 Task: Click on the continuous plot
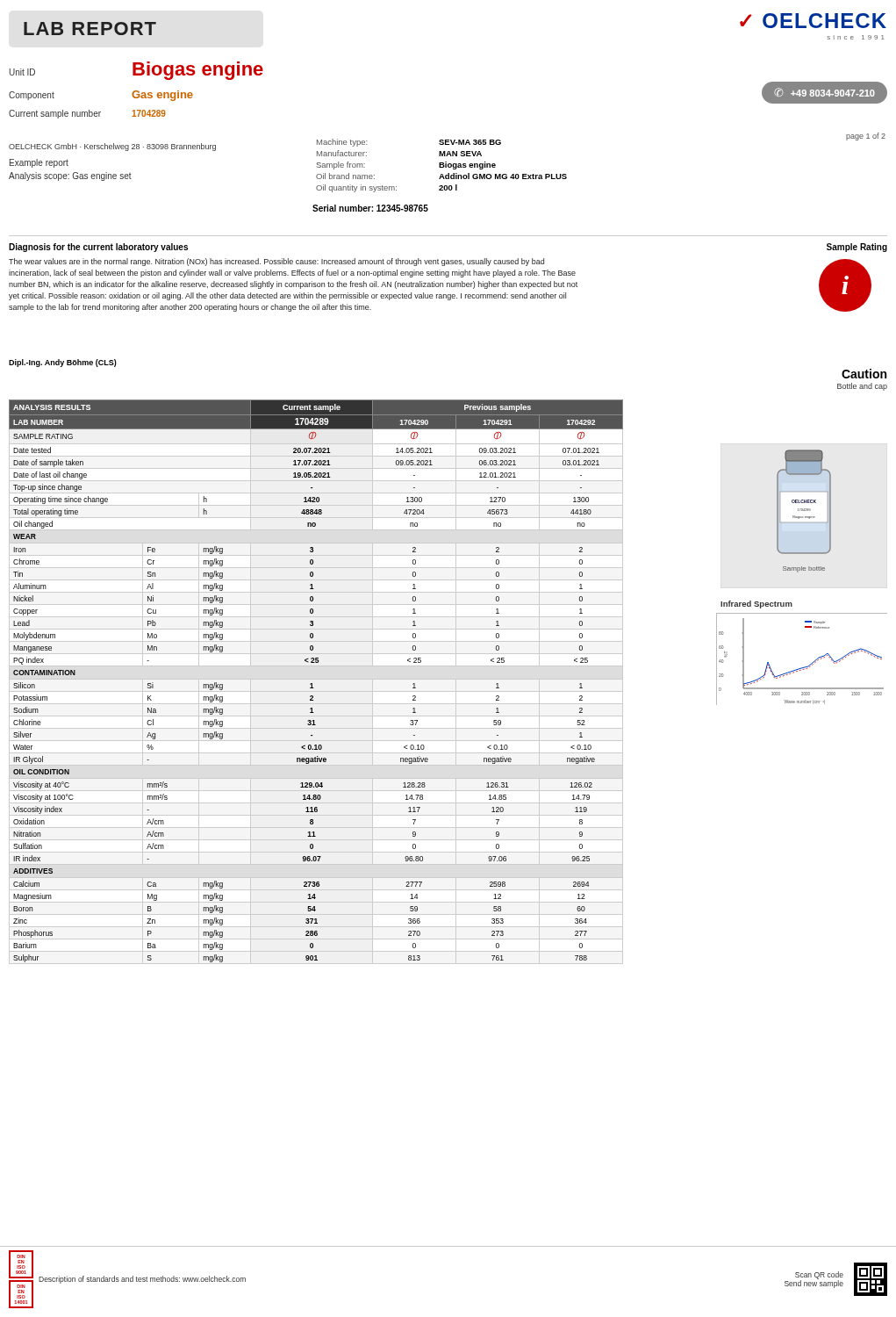click(x=802, y=659)
